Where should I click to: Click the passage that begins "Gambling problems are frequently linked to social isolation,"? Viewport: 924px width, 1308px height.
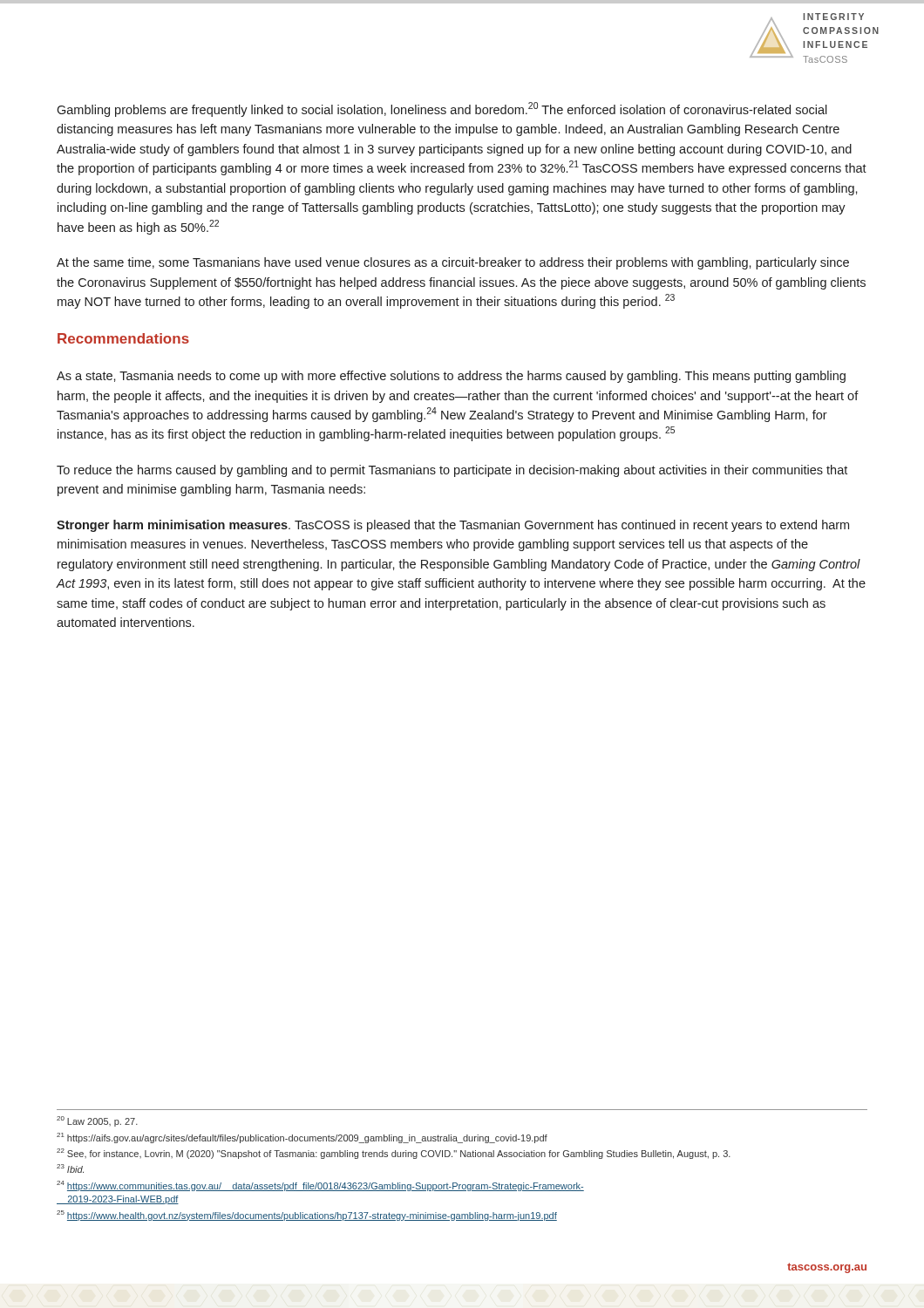462,169
